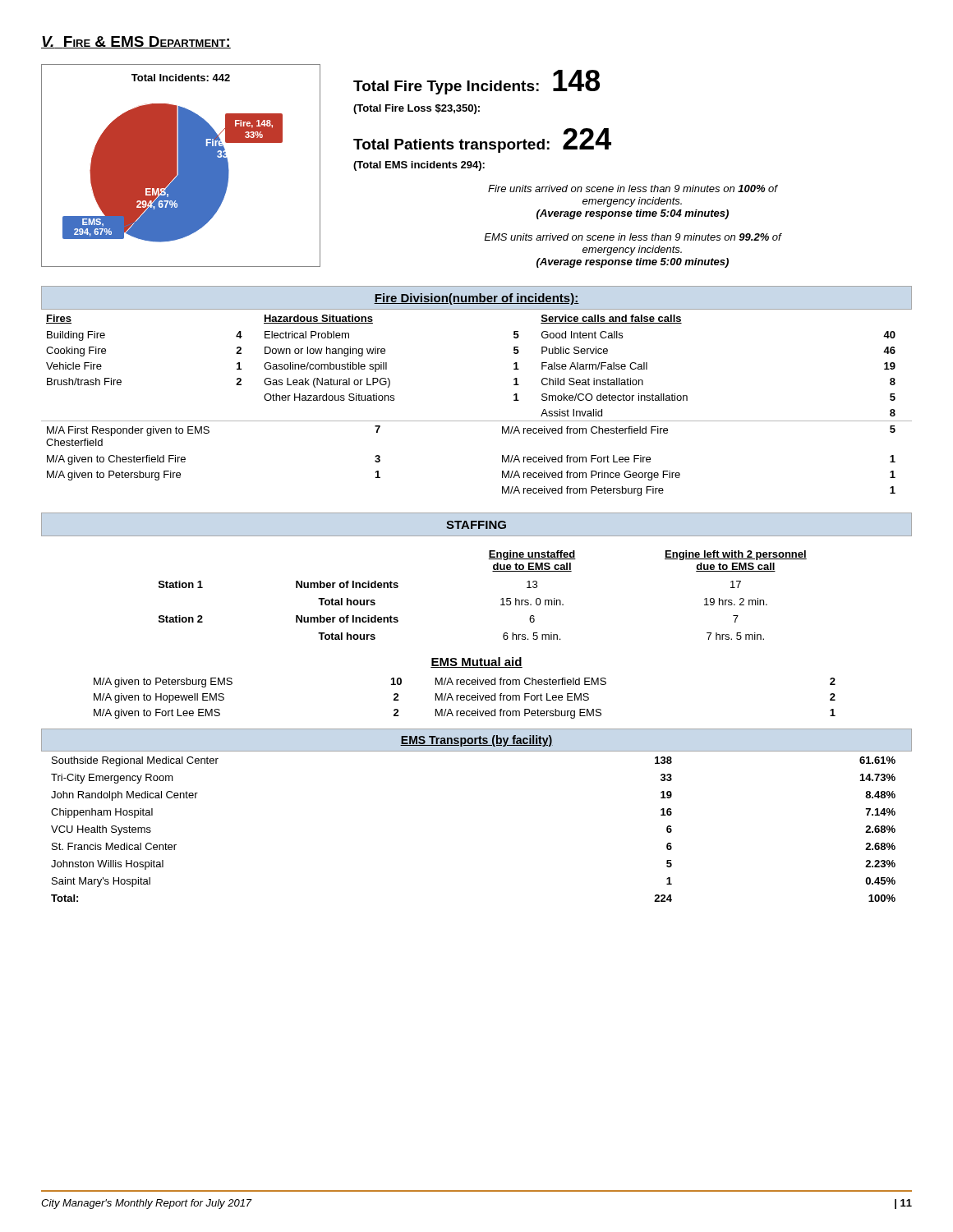Locate the text "EMS Mutual aid"

476,662
